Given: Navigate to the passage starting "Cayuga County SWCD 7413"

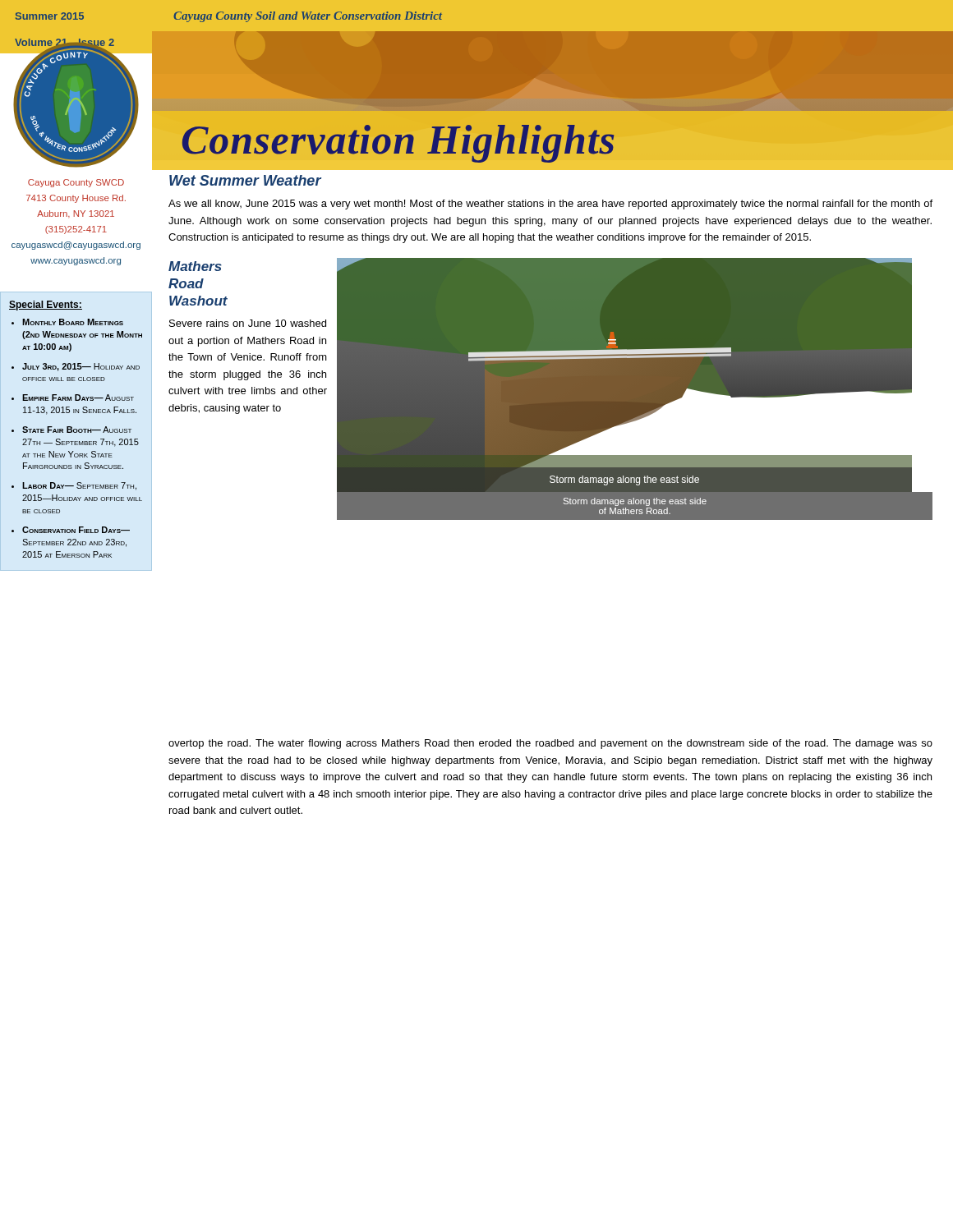Looking at the screenshot, I should 76,221.
